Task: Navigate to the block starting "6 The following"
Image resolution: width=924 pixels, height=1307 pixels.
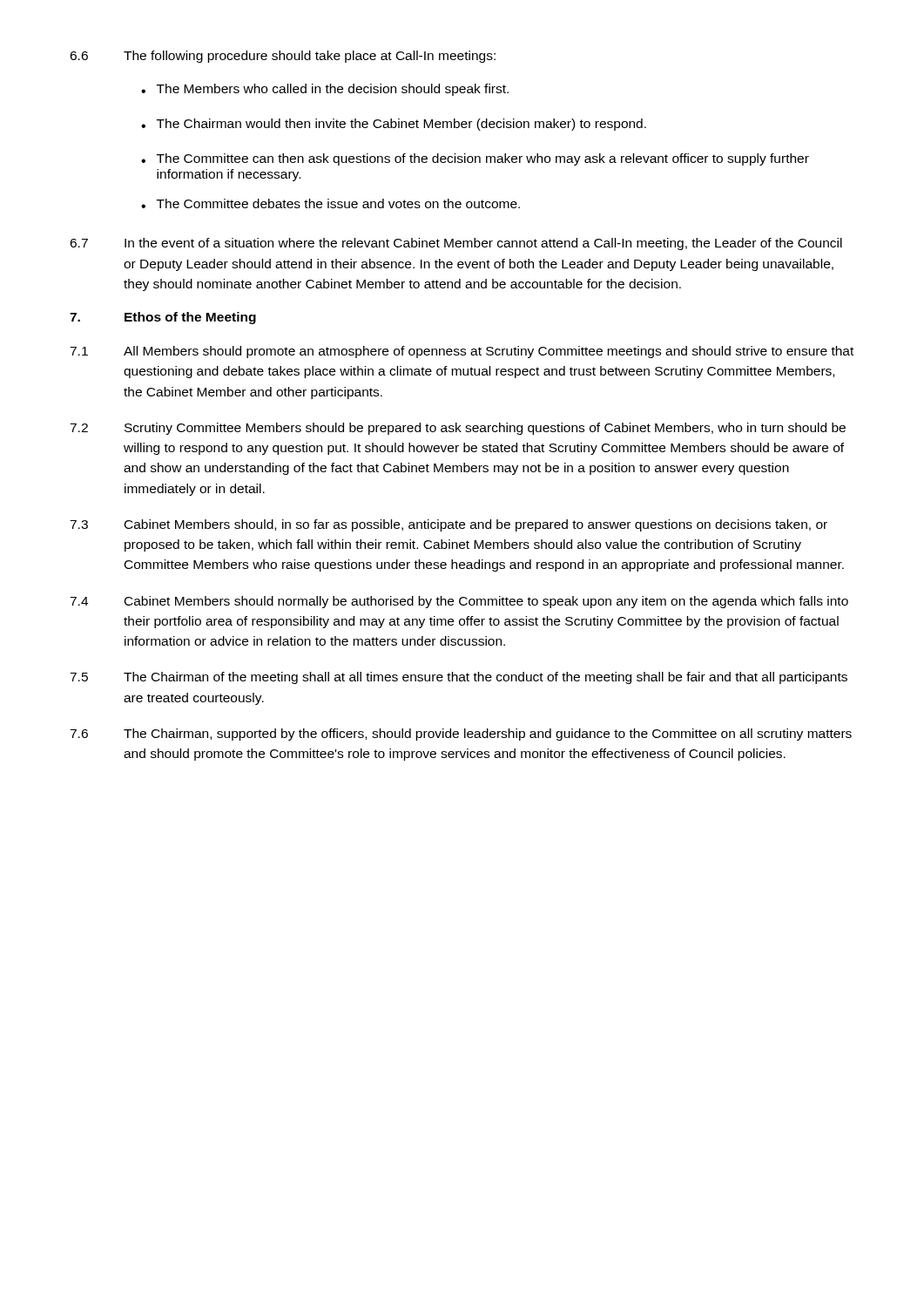Action: 462,55
